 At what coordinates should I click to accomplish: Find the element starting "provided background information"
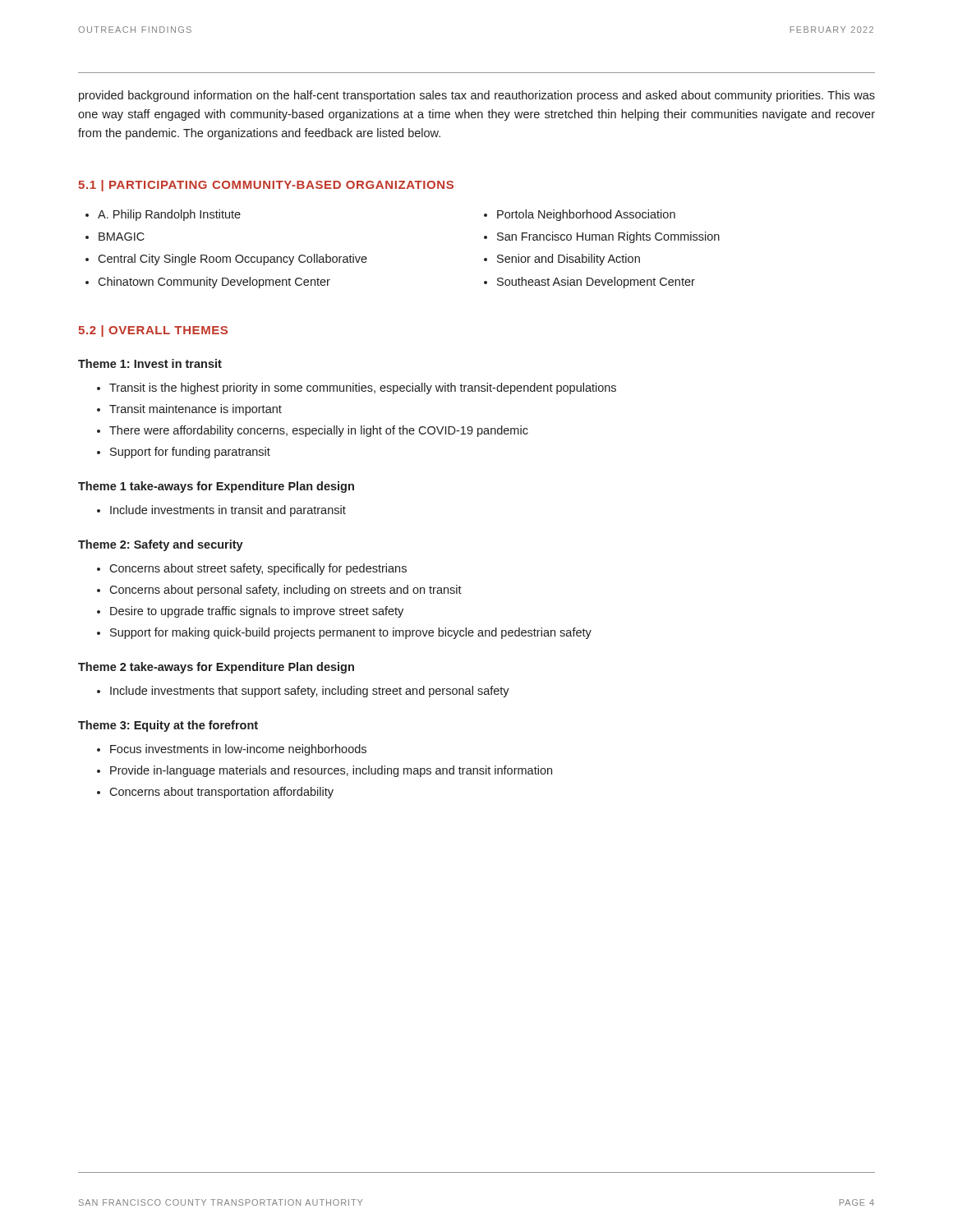coord(476,446)
